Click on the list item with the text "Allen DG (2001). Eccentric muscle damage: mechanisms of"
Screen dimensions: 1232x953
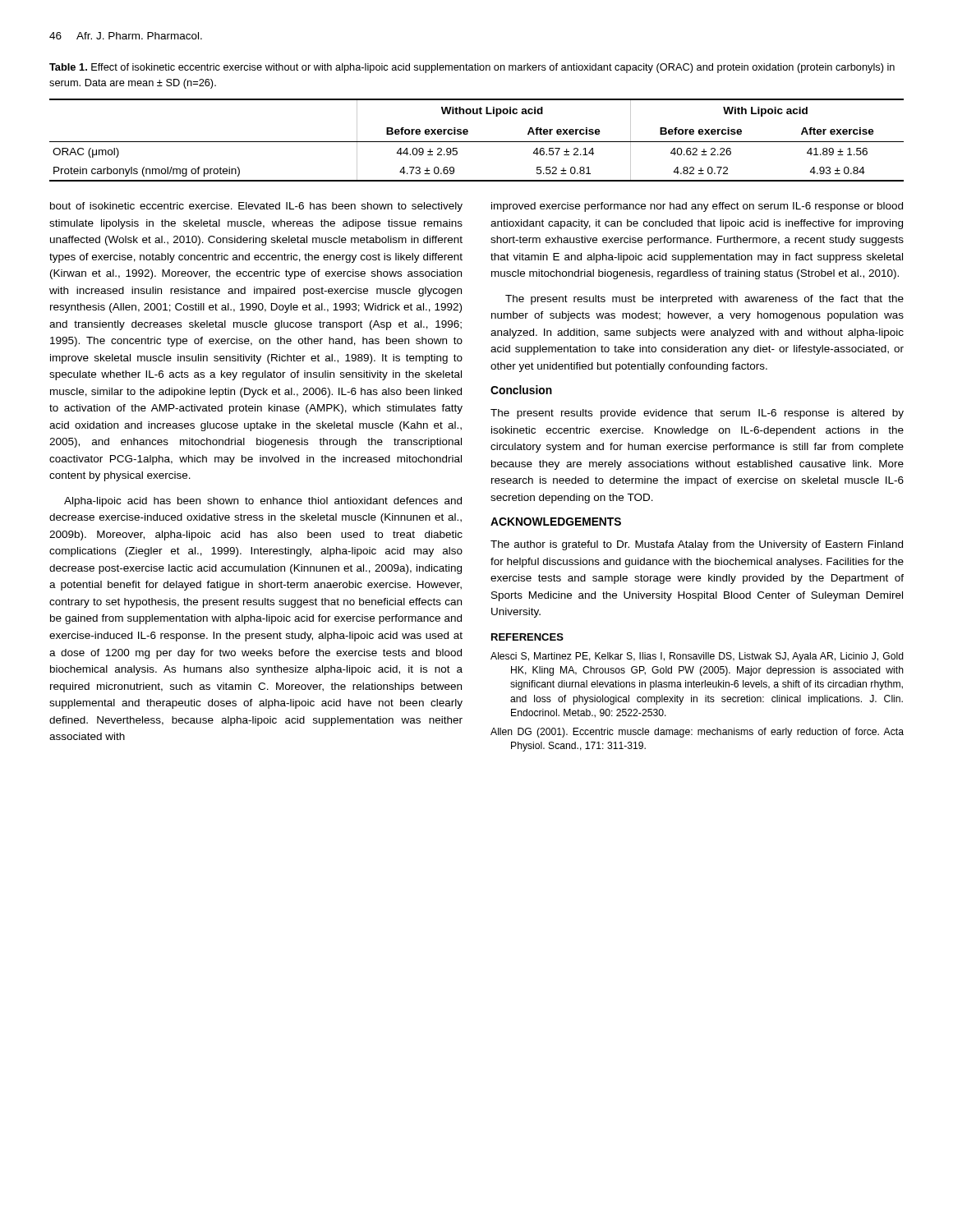[697, 739]
